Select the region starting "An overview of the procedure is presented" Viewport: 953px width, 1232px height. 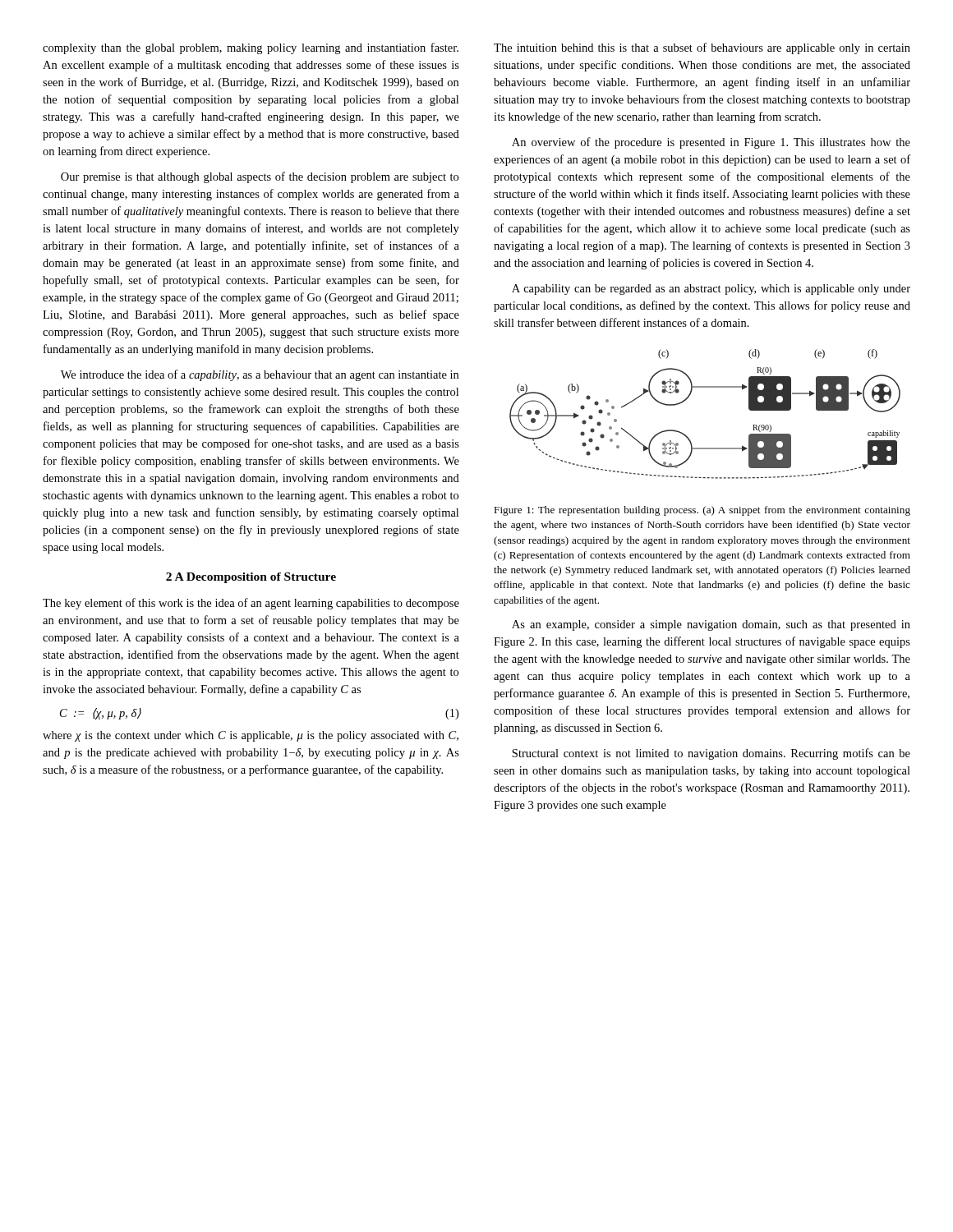[x=702, y=203]
